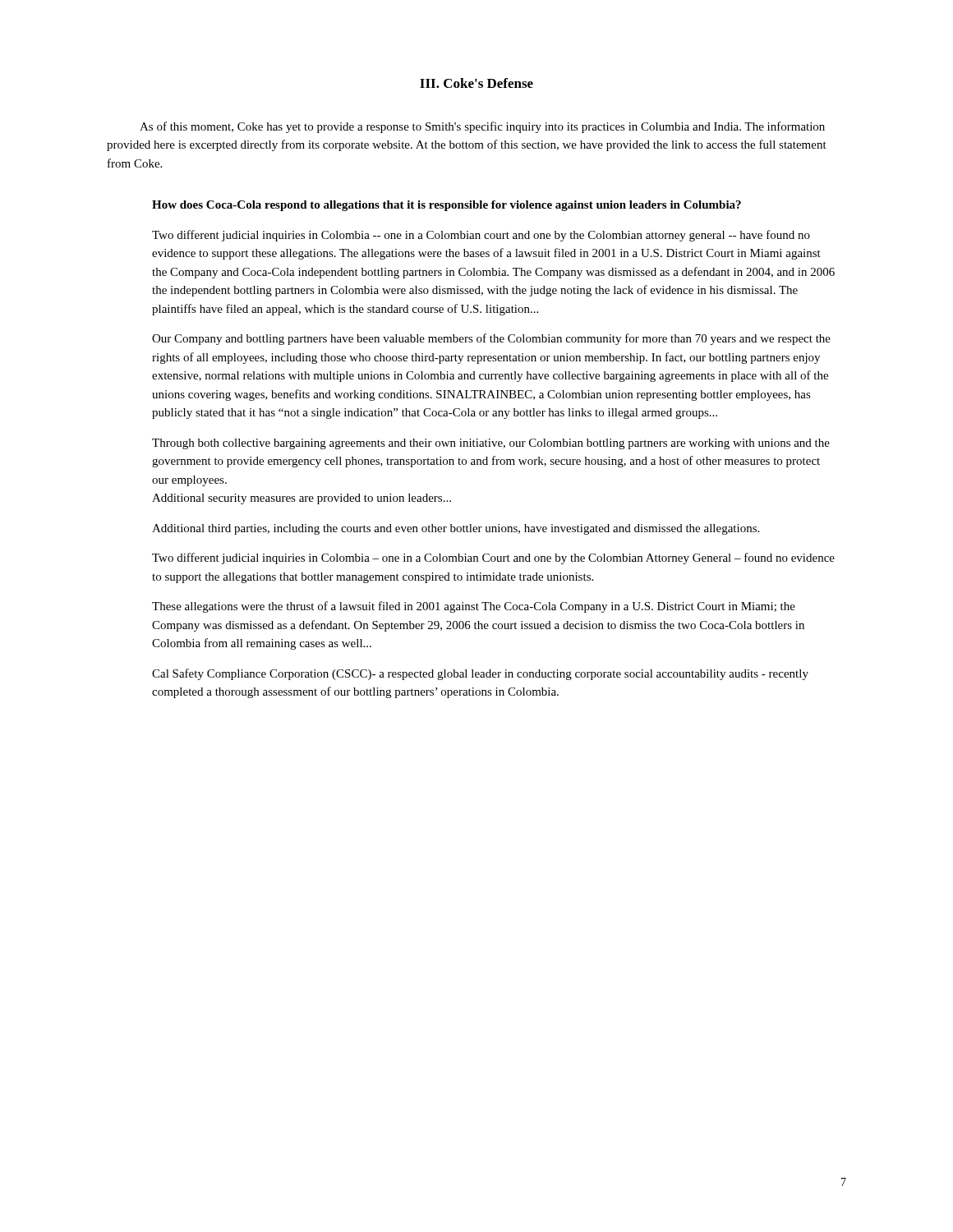Image resolution: width=953 pixels, height=1232 pixels.
Task: Click on the text block containing "Cal Safety Compliance Corporation"
Action: [x=480, y=682]
